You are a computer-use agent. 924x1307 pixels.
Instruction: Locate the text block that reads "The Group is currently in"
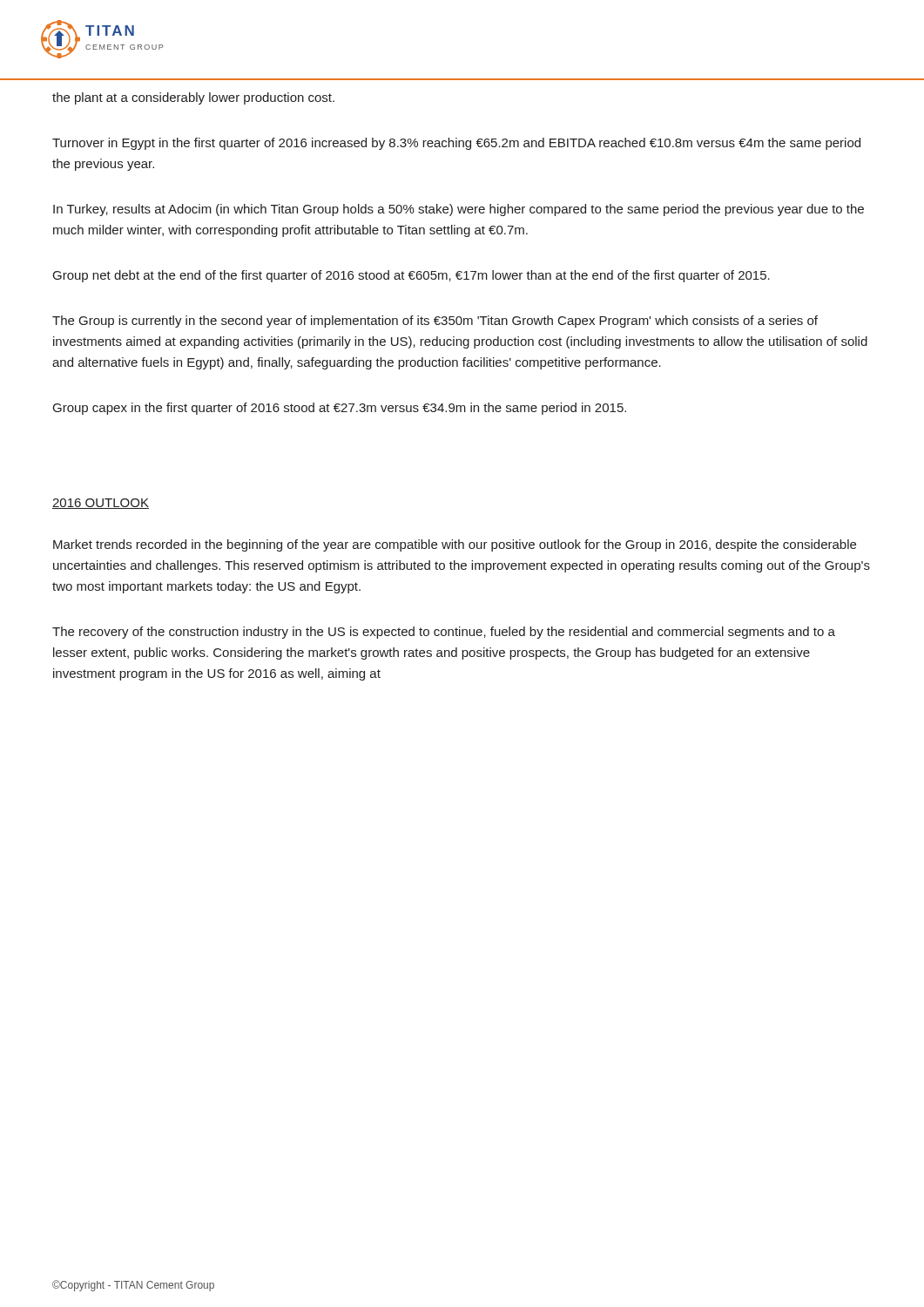coord(460,341)
